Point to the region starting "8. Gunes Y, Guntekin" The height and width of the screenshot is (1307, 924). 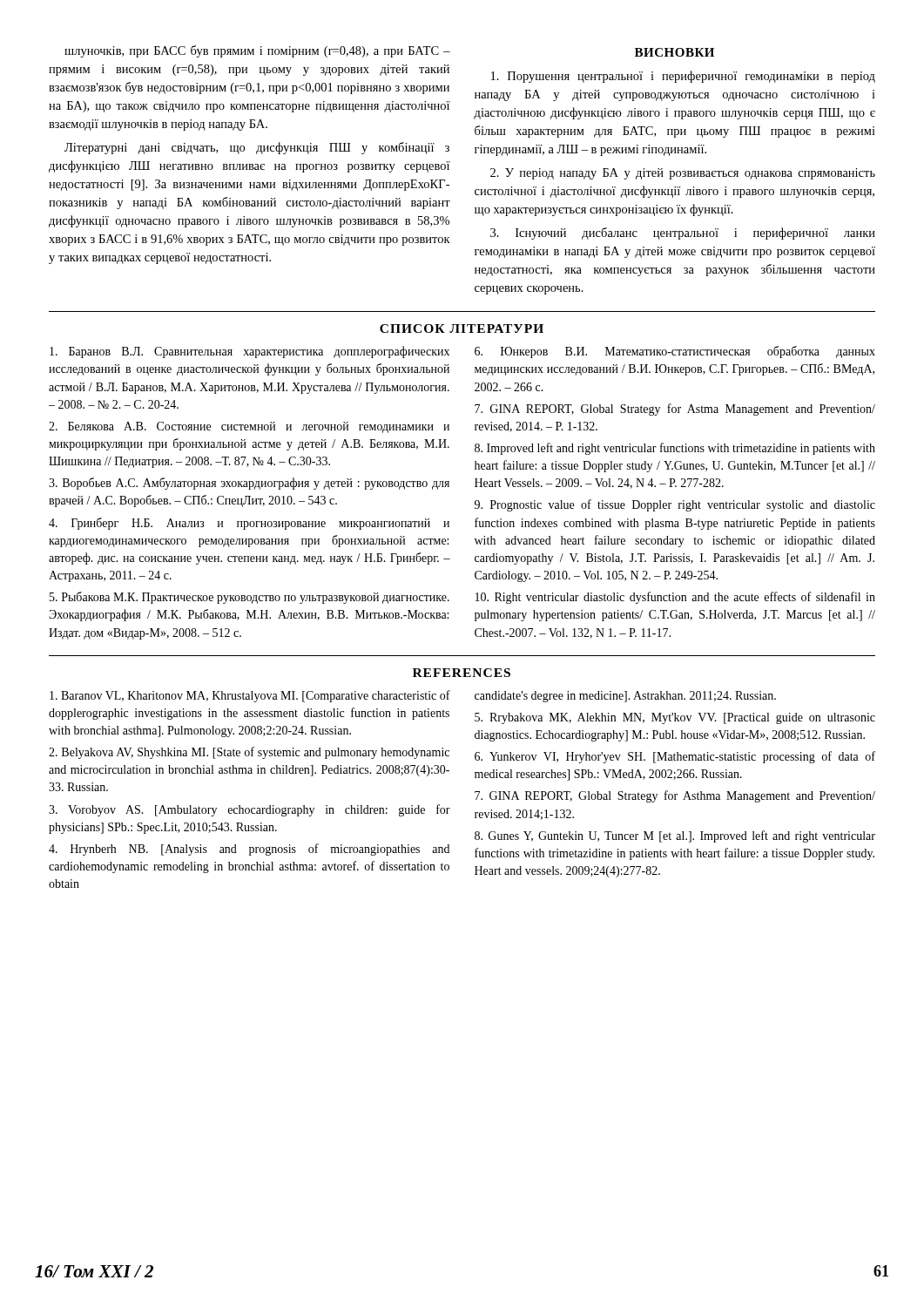coord(675,853)
